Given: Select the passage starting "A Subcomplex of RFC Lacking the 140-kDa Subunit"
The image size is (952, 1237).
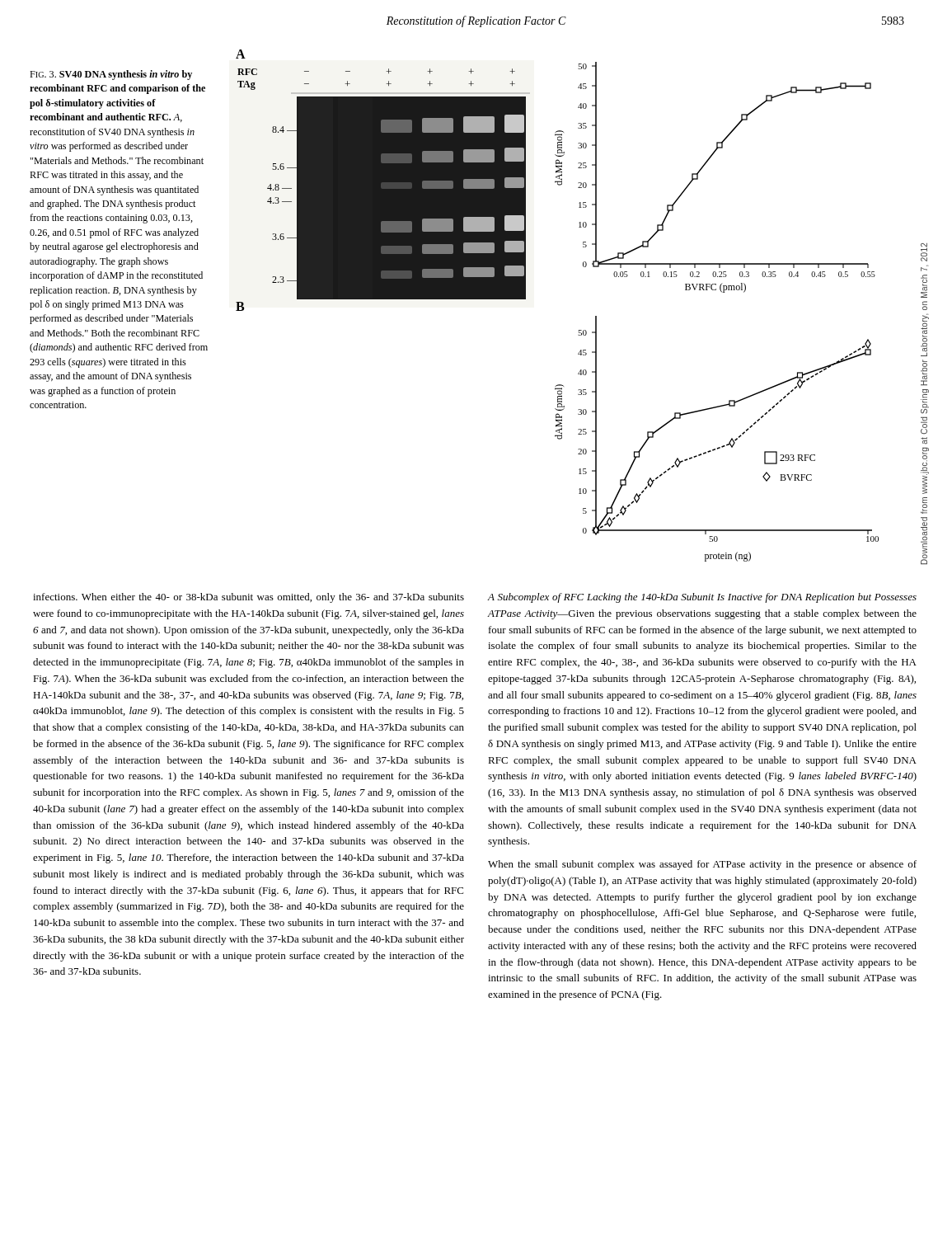Looking at the screenshot, I should point(702,796).
